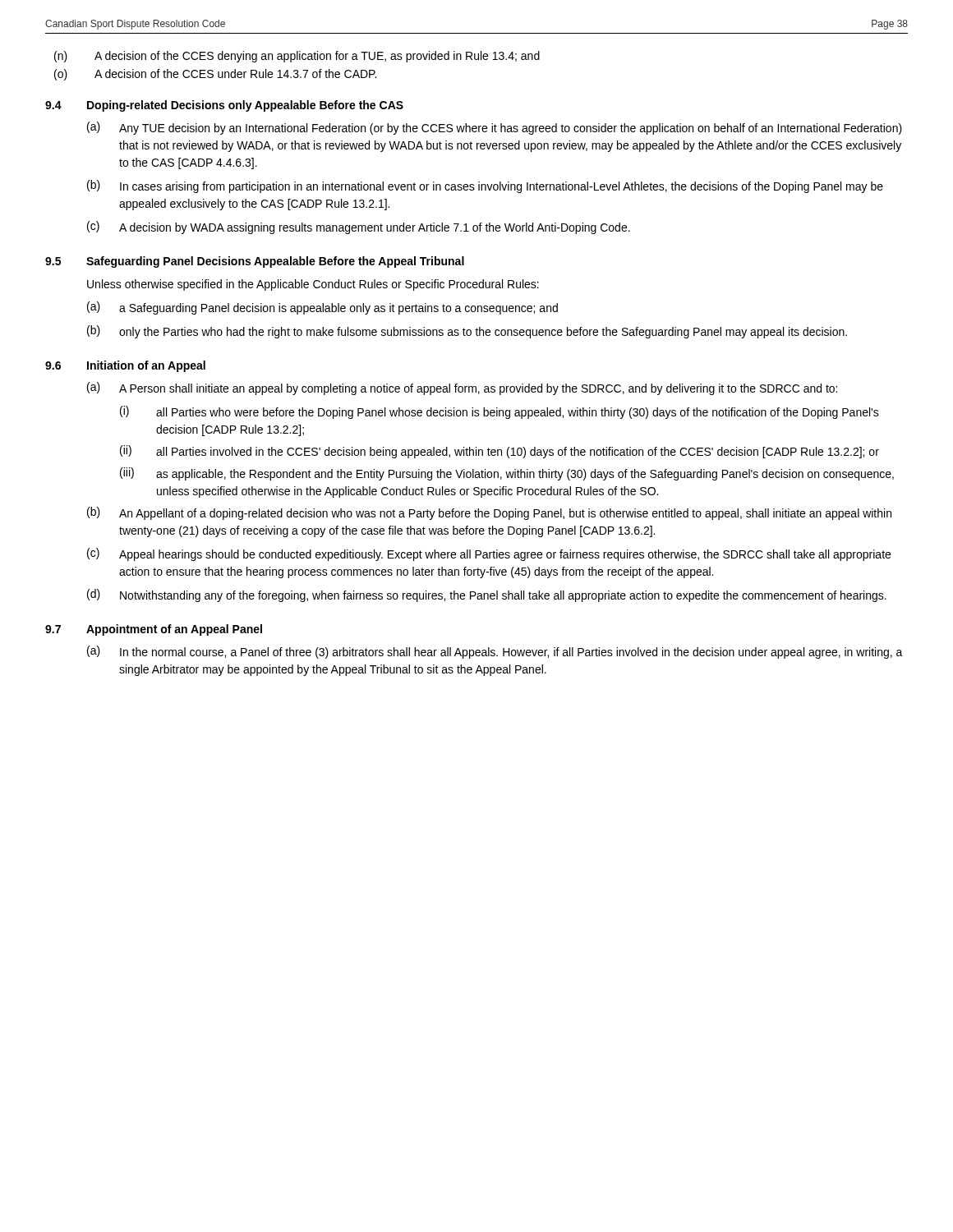Navigate to the text starting "9.7 Appointment of an Appeal"
Screen dimensions: 1232x953
pyautogui.click(x=154, y=629)
